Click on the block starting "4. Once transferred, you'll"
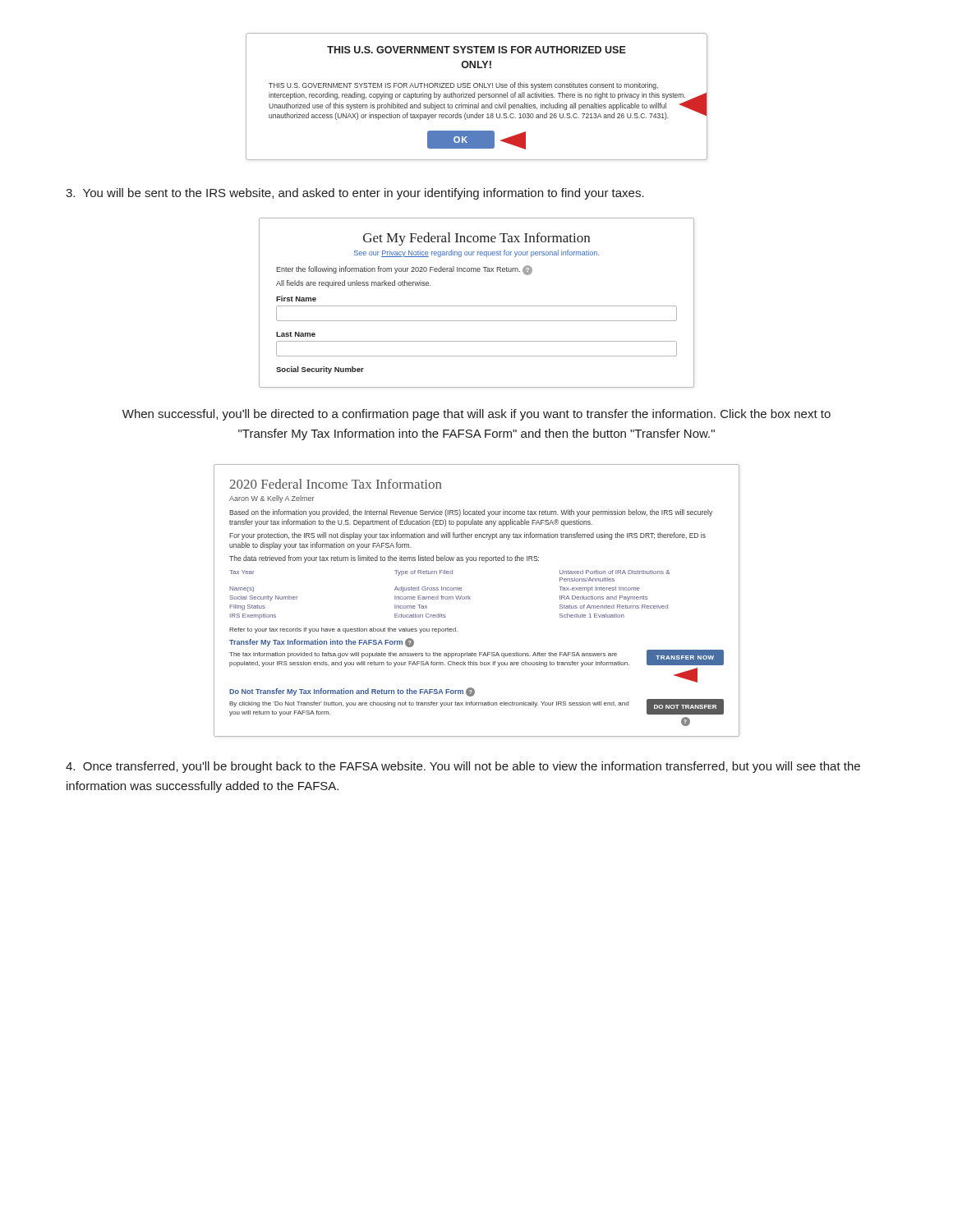This screenshot has width=953, height=1232. coord(463,775)
